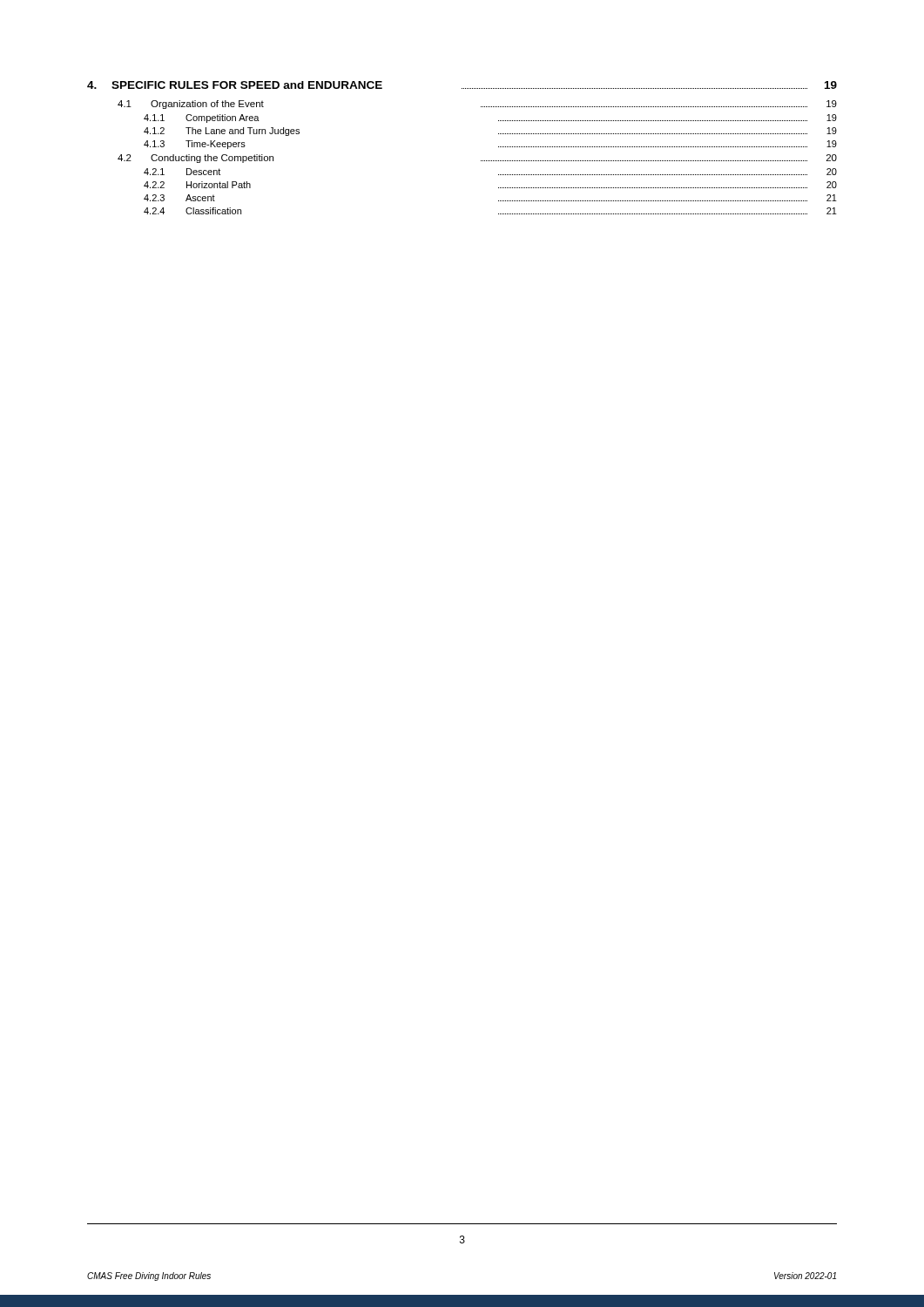Image resolution: width=924 pixels, height=1307 pixels.
Task: Find the text starting "4.1.1 Competition Area 19"
Action: pos(490,118)
